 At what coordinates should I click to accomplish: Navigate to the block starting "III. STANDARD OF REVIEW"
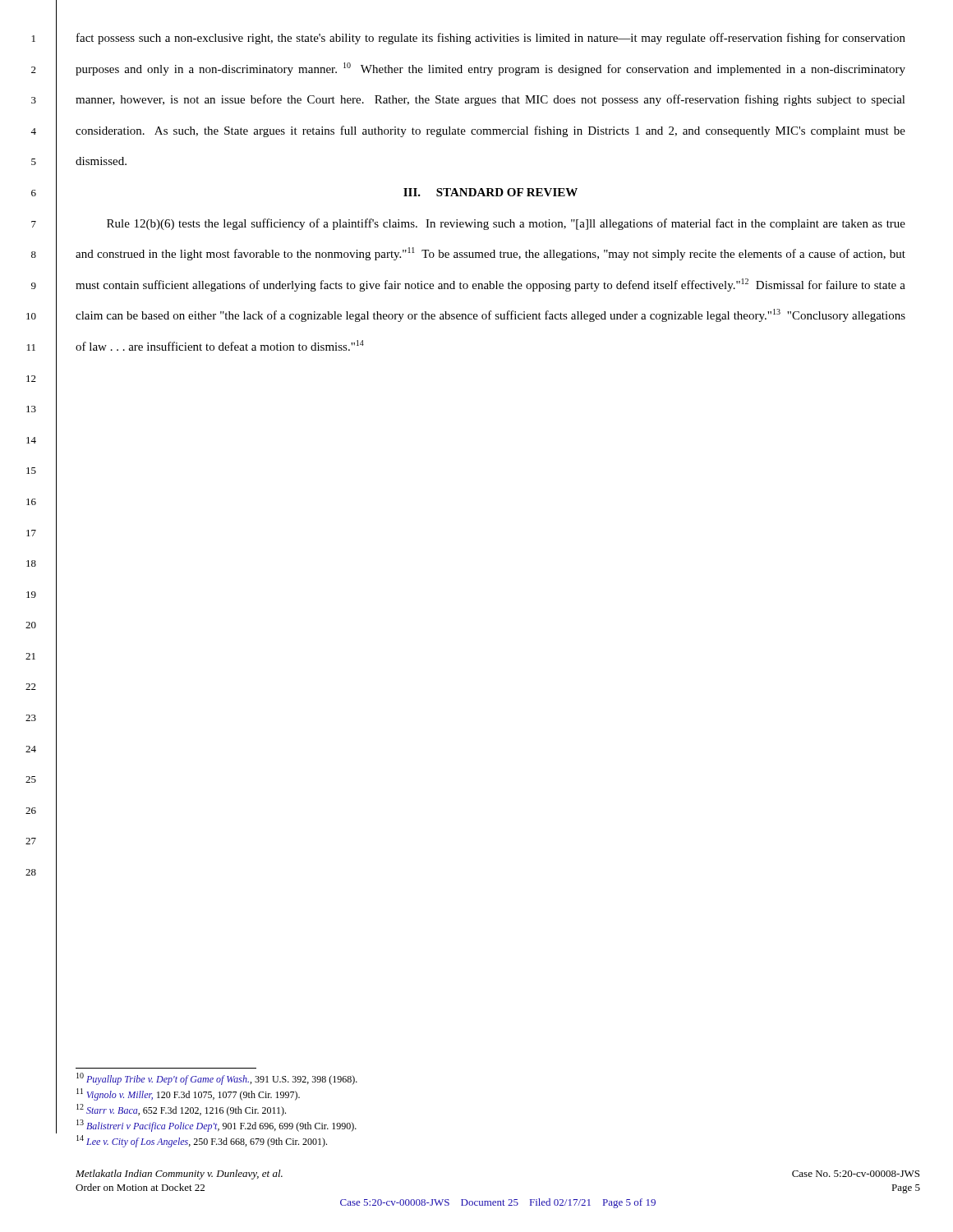[490, 192]
